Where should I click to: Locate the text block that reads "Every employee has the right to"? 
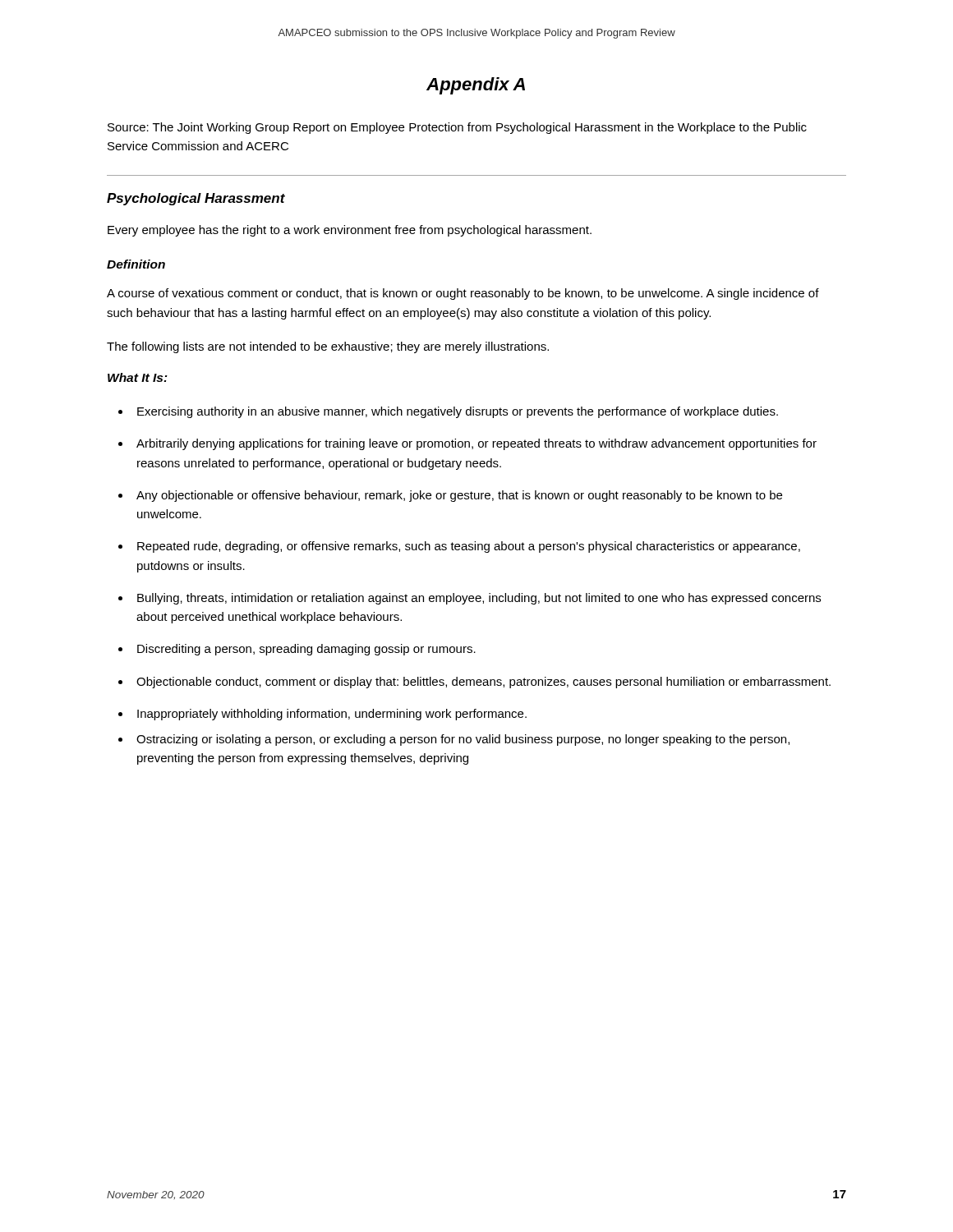350,230
